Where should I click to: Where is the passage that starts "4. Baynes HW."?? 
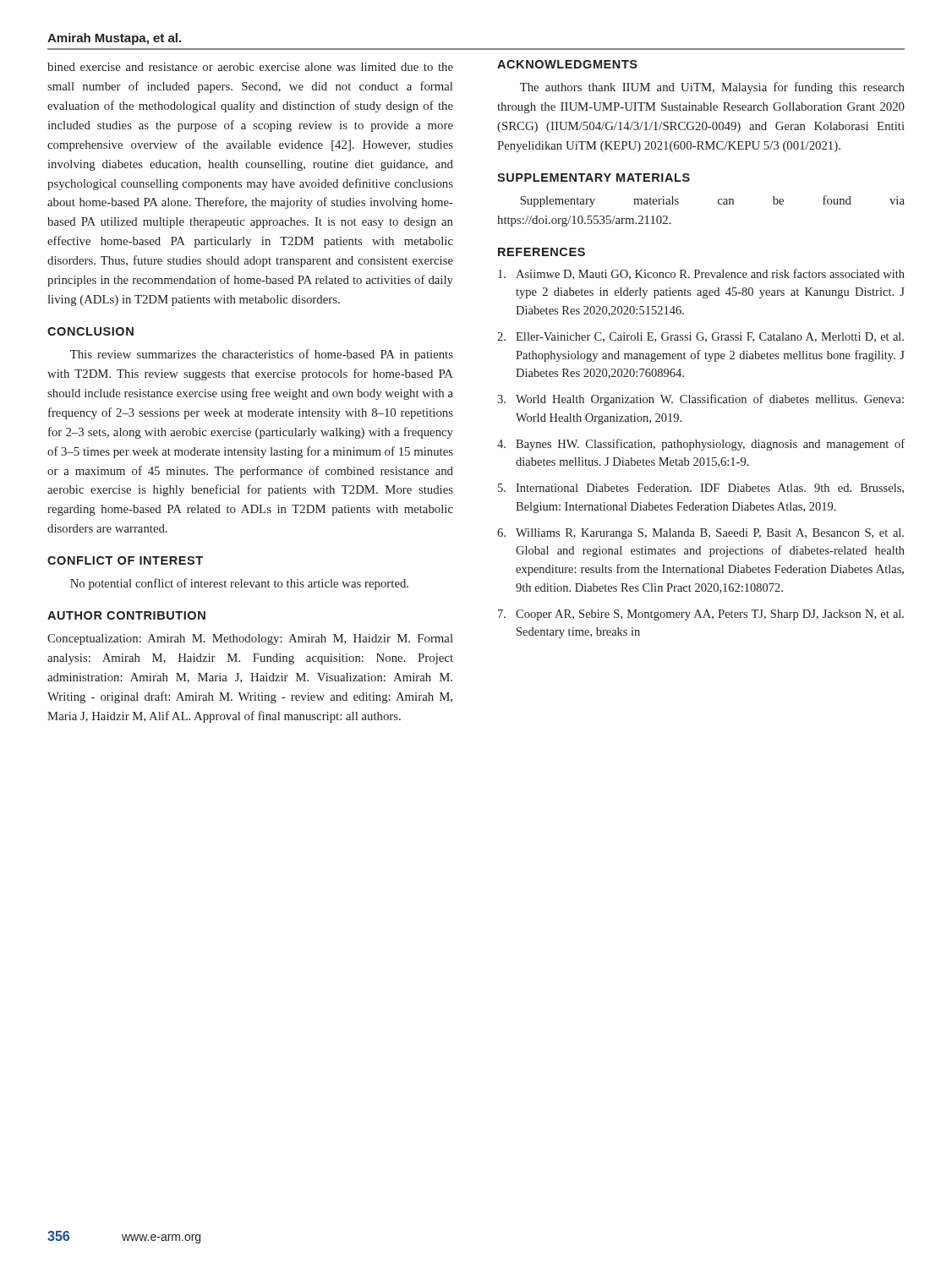pyautogui.click(x=701, y=453)
